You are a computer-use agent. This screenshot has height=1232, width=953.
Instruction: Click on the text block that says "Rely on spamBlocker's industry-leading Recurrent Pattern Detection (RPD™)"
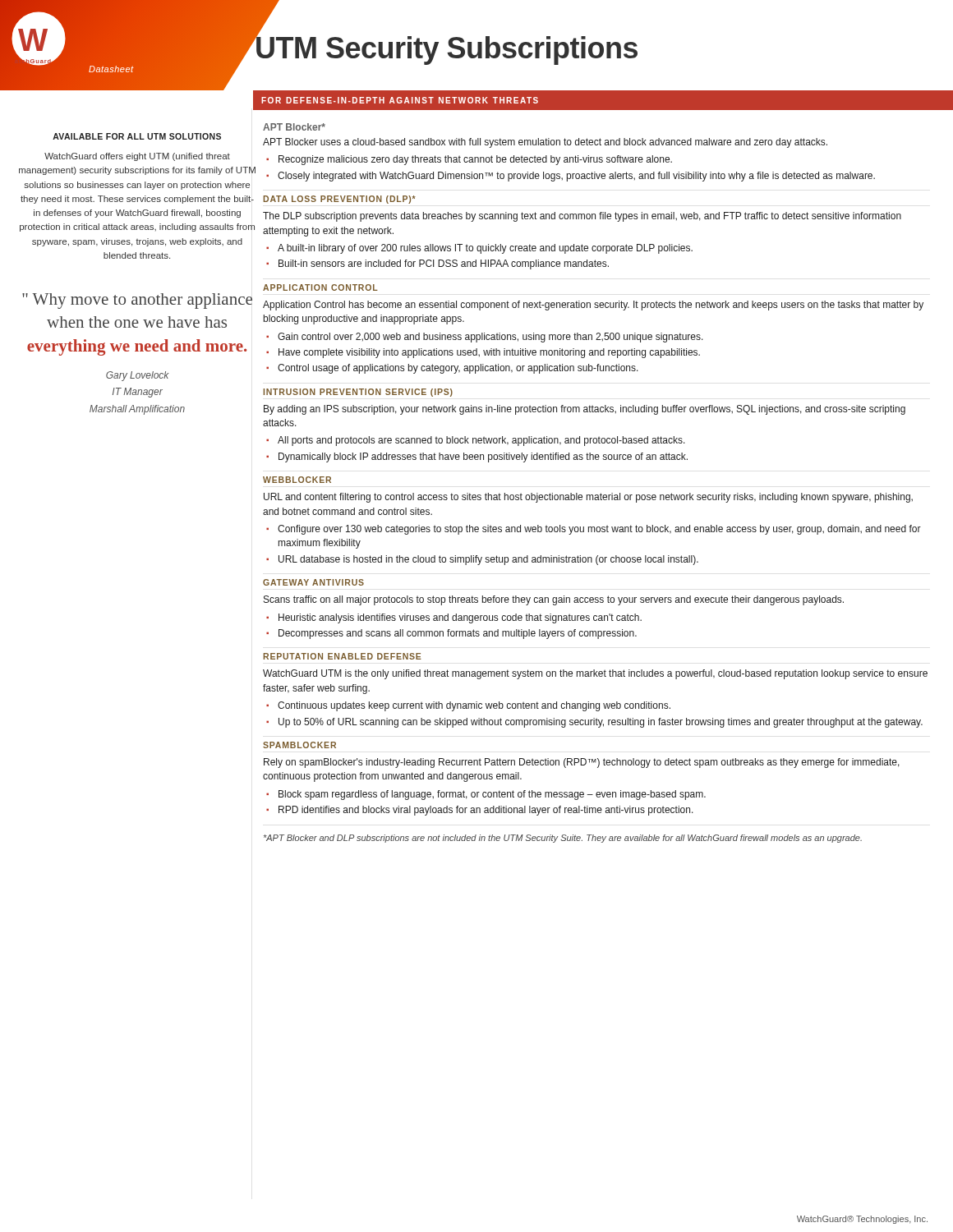click(x=581, y=769)
